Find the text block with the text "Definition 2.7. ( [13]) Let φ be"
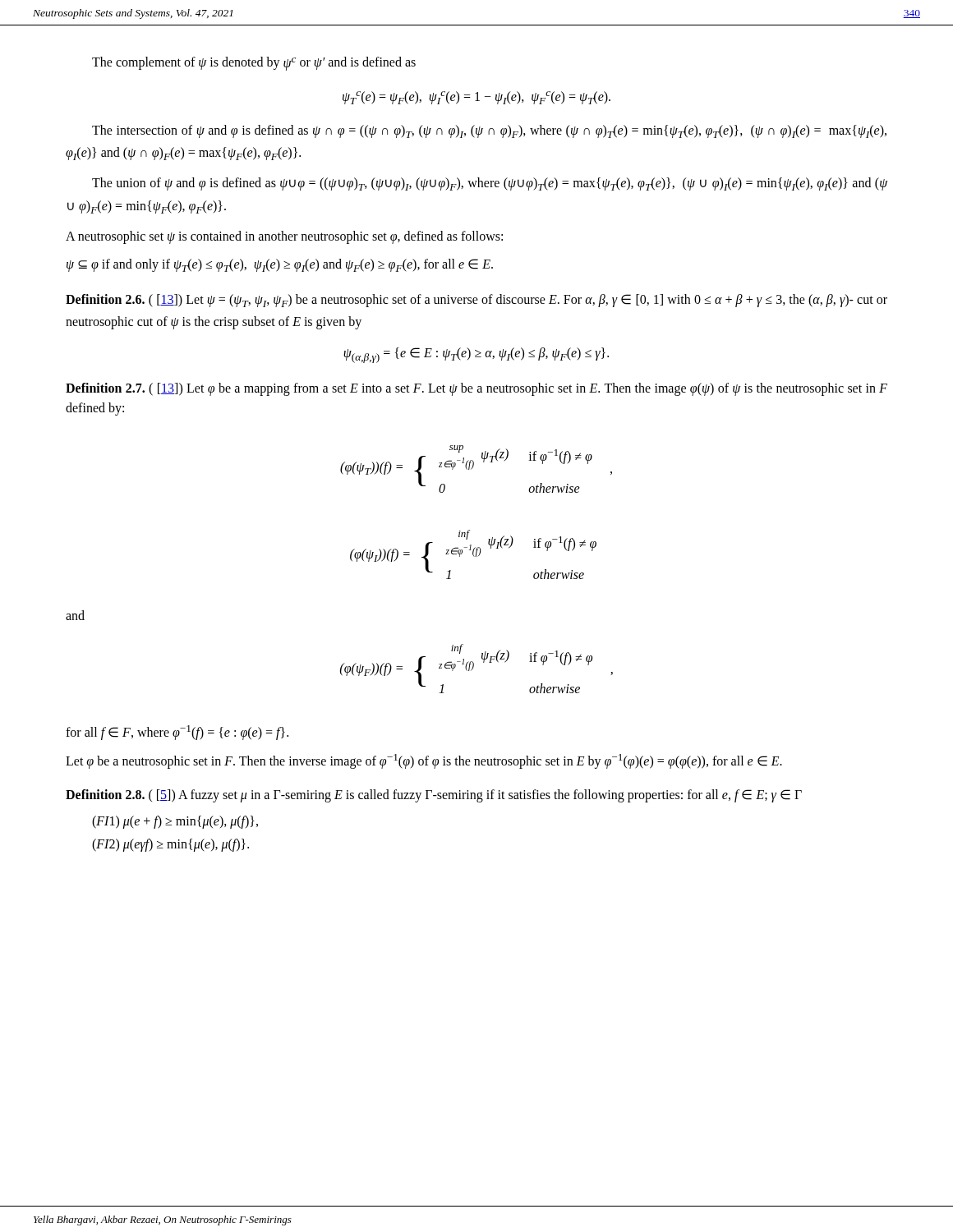 pyautogui.click(x=476, y=399)
